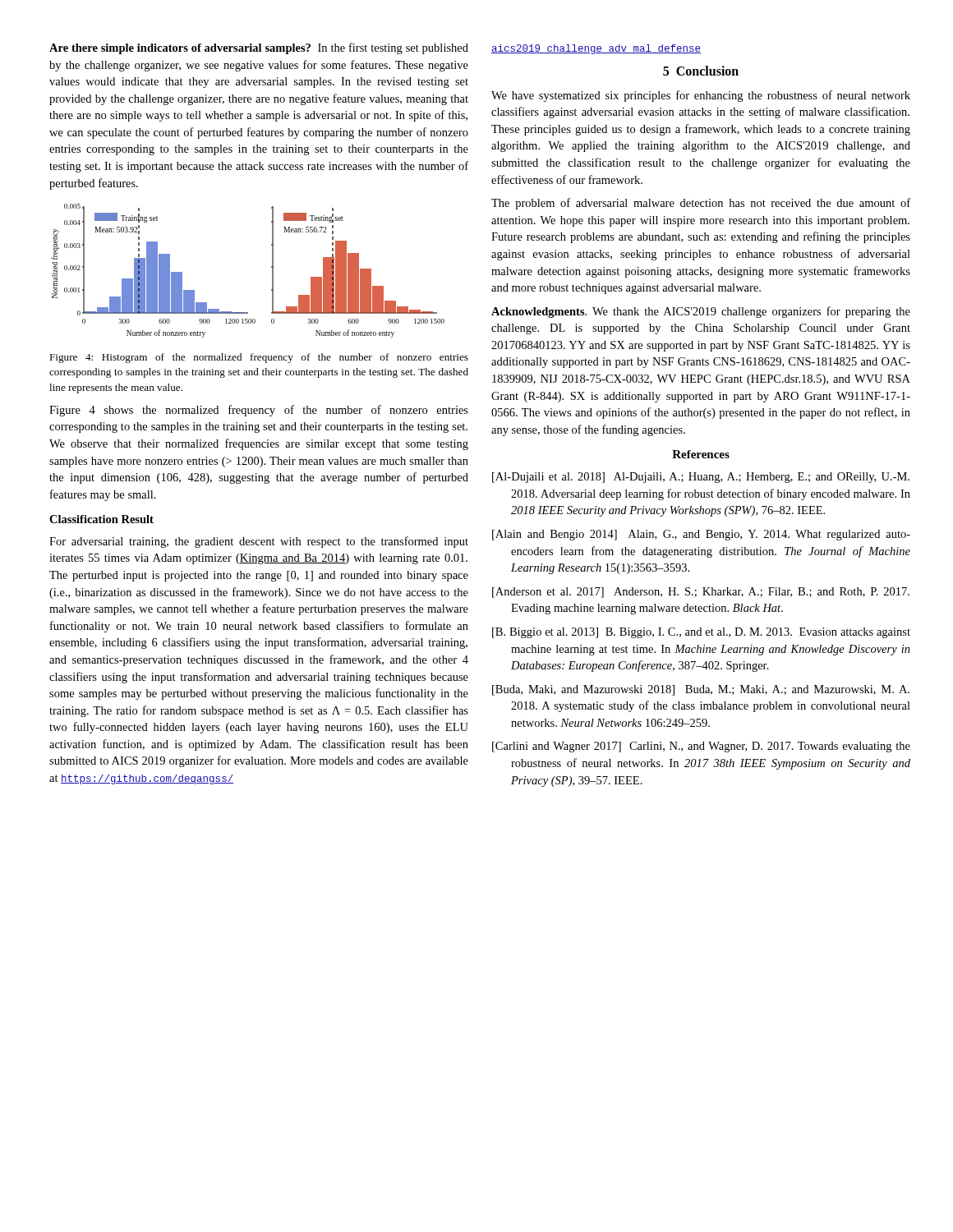Click on the histogram
This screenshot has width=953, height=1232.
[259, 272]
